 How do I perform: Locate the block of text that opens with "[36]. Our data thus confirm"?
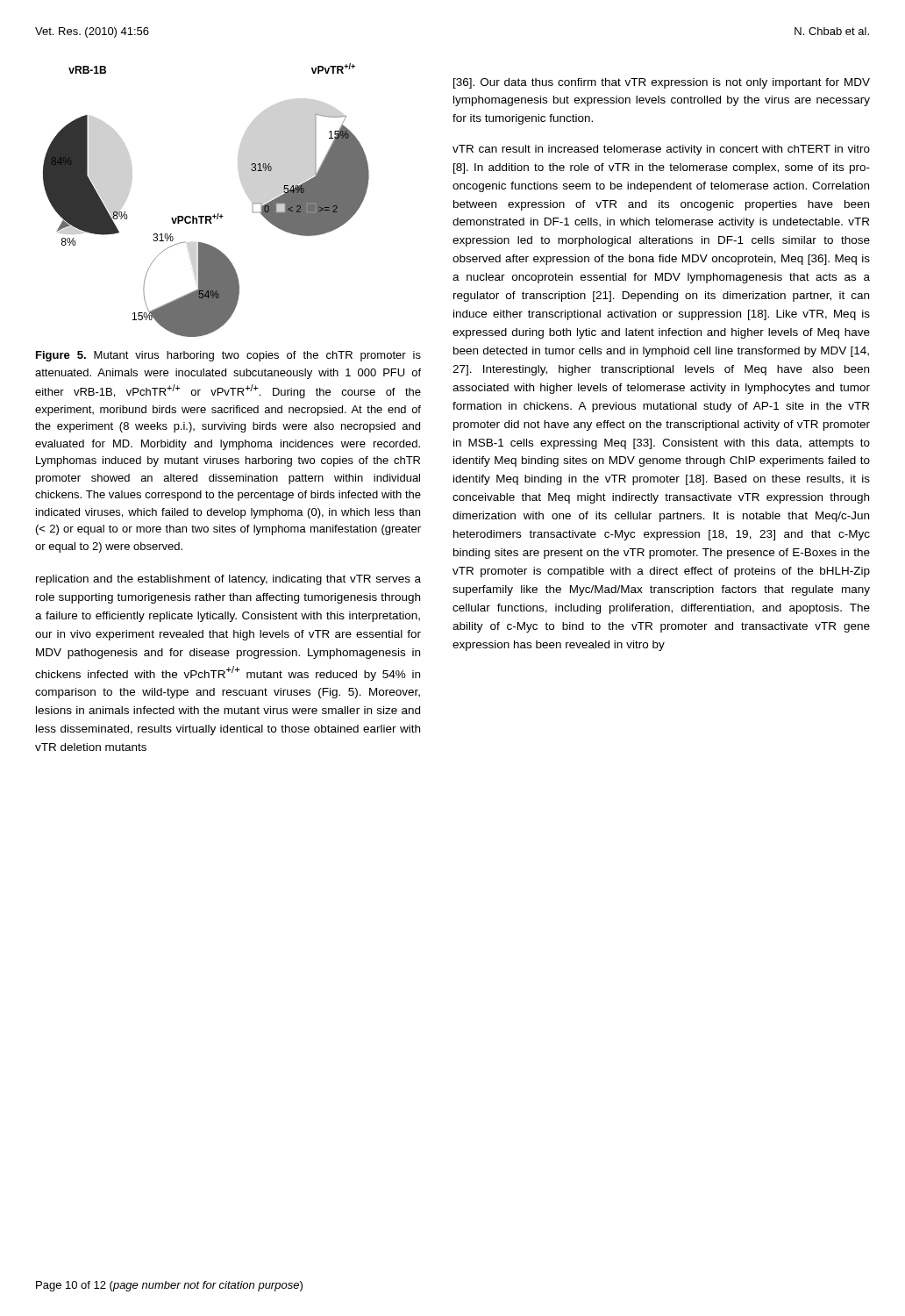[661, 364]
